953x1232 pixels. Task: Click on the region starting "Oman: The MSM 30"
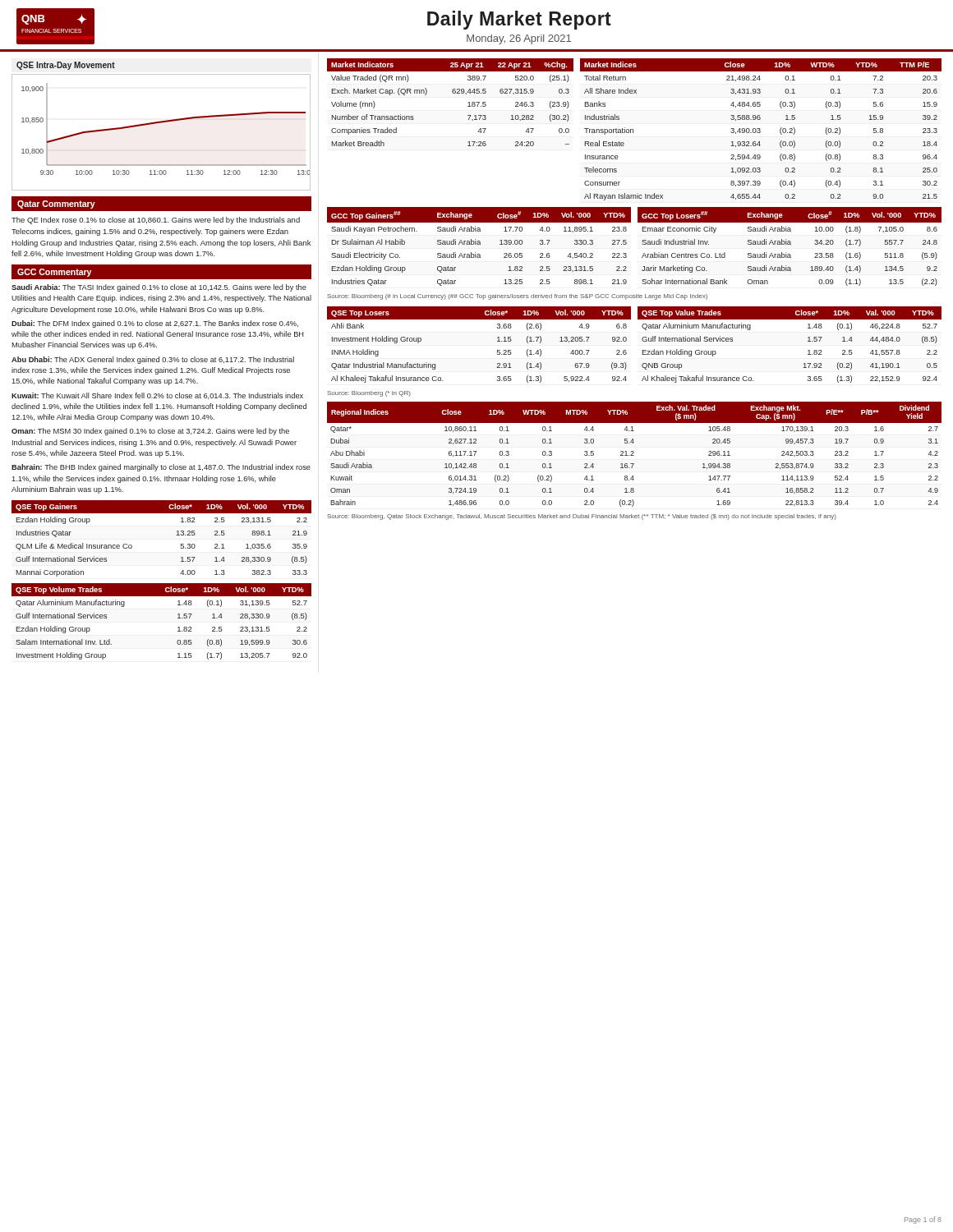point(154,442)
